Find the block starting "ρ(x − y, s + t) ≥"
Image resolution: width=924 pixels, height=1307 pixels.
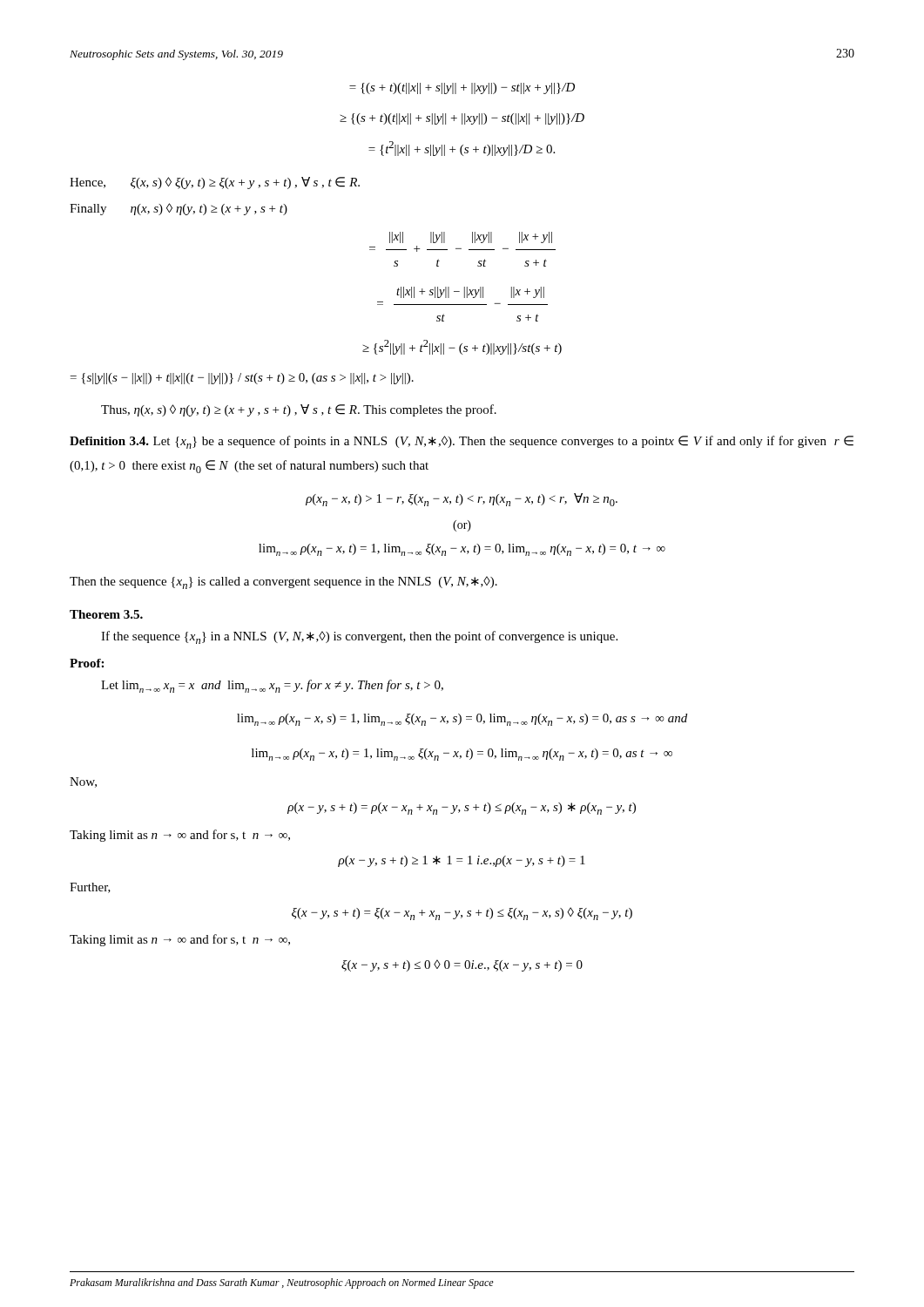pyautogui.click(x=462, y=860)
